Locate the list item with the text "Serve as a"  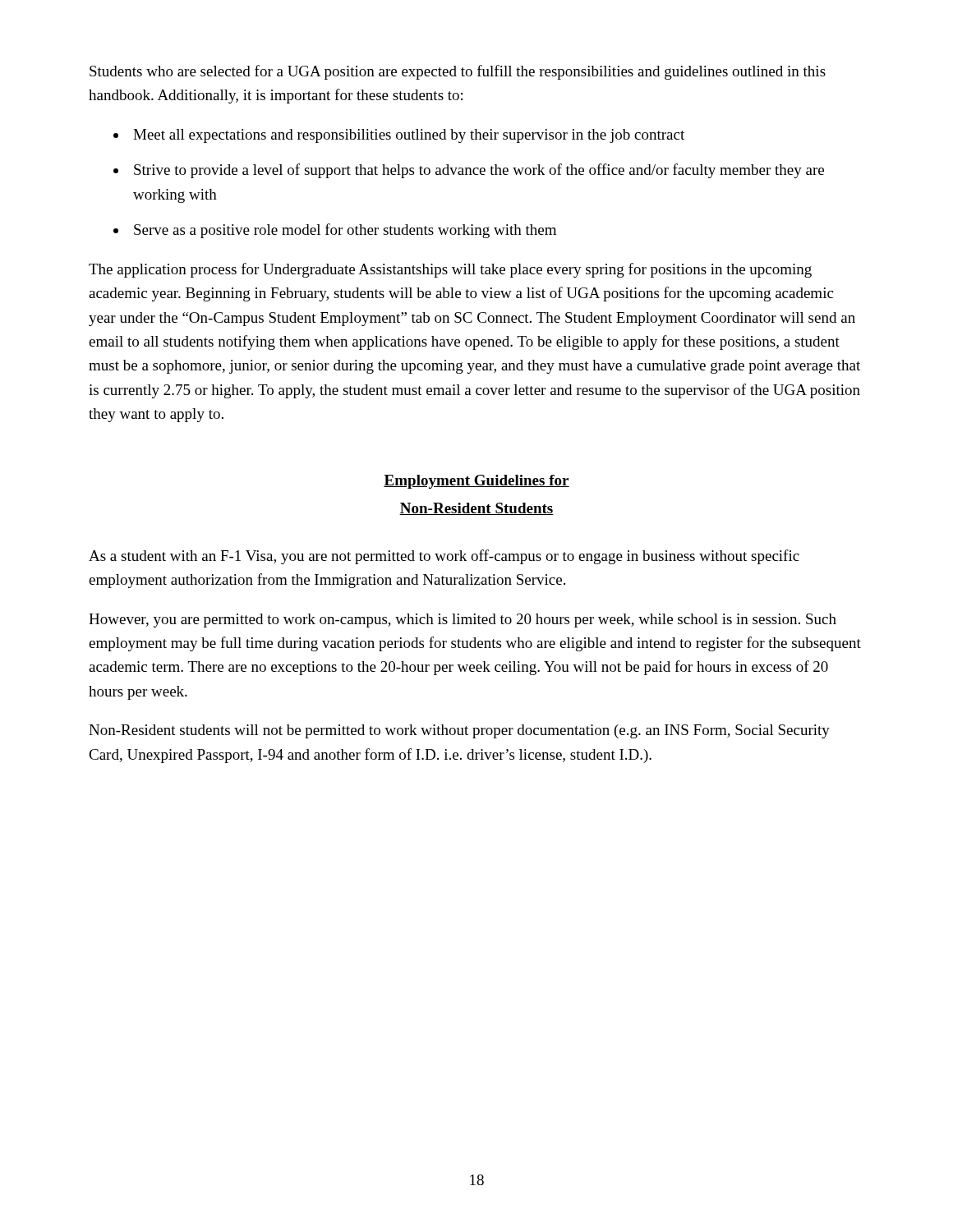point(345,230)
